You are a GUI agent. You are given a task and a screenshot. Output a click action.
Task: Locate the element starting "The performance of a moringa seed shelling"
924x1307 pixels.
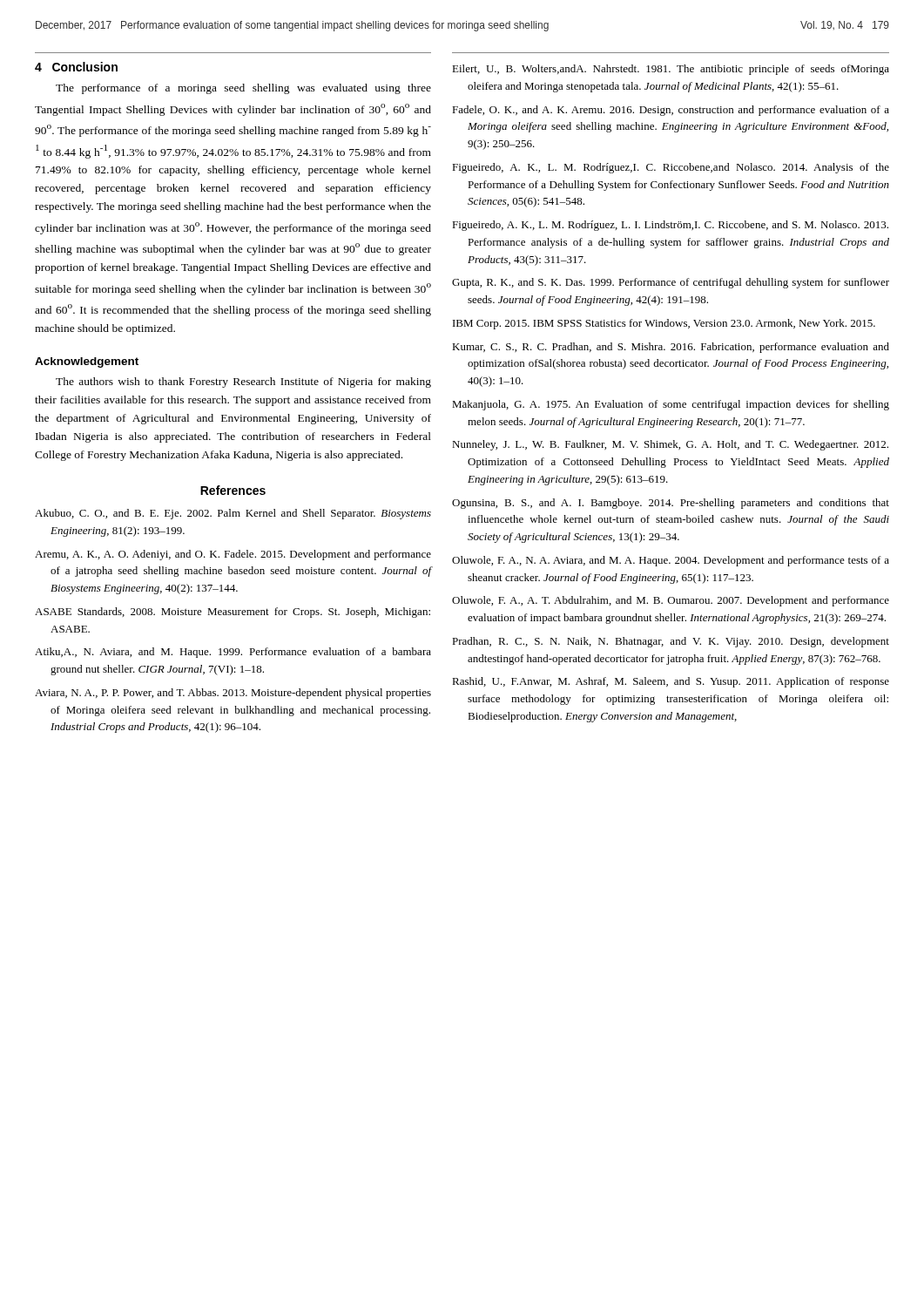[233, 208]
